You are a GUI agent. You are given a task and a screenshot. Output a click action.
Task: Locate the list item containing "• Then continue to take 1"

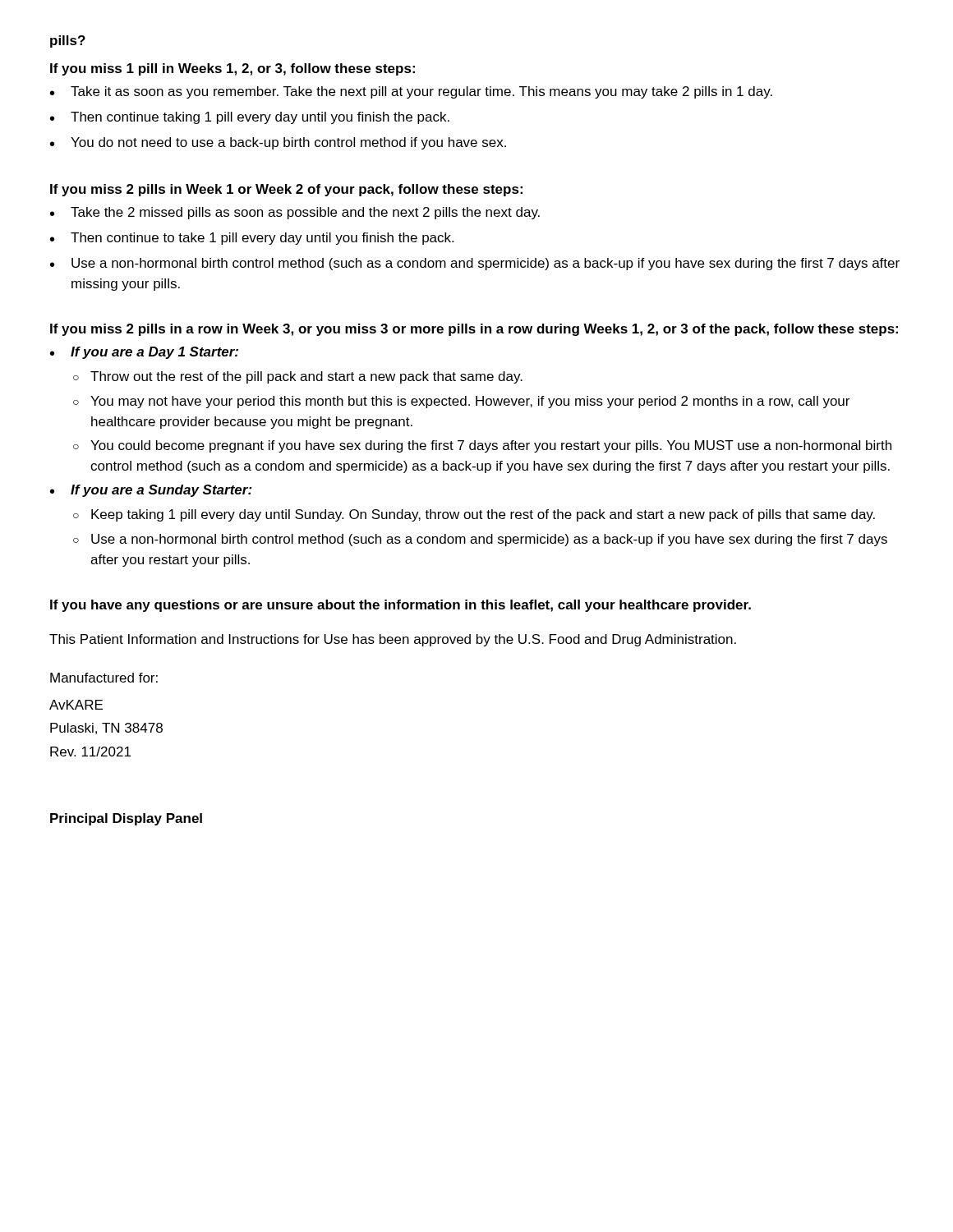point(252,239)
